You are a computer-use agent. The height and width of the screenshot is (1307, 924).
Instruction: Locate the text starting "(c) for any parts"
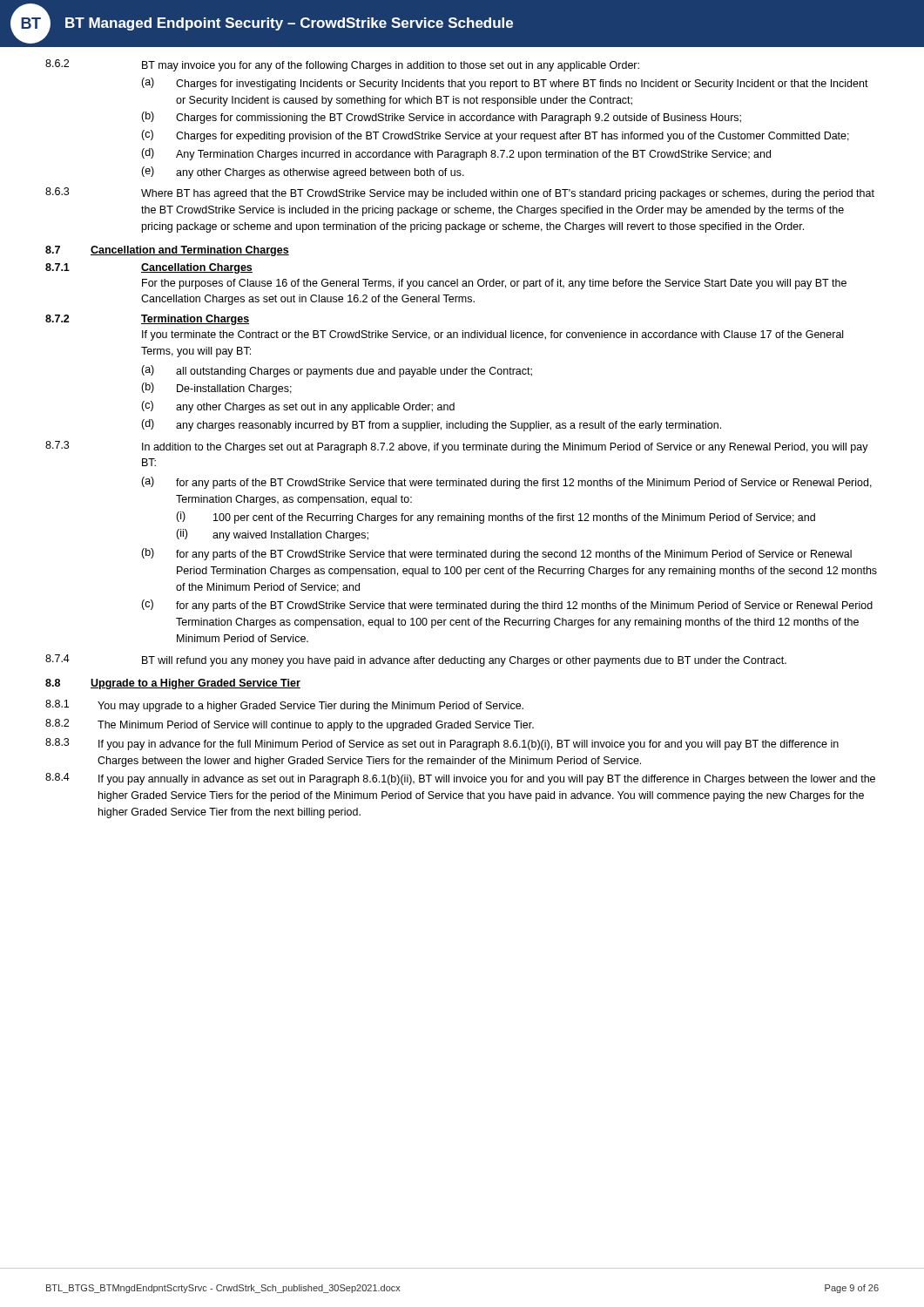(x=510, y=622)
